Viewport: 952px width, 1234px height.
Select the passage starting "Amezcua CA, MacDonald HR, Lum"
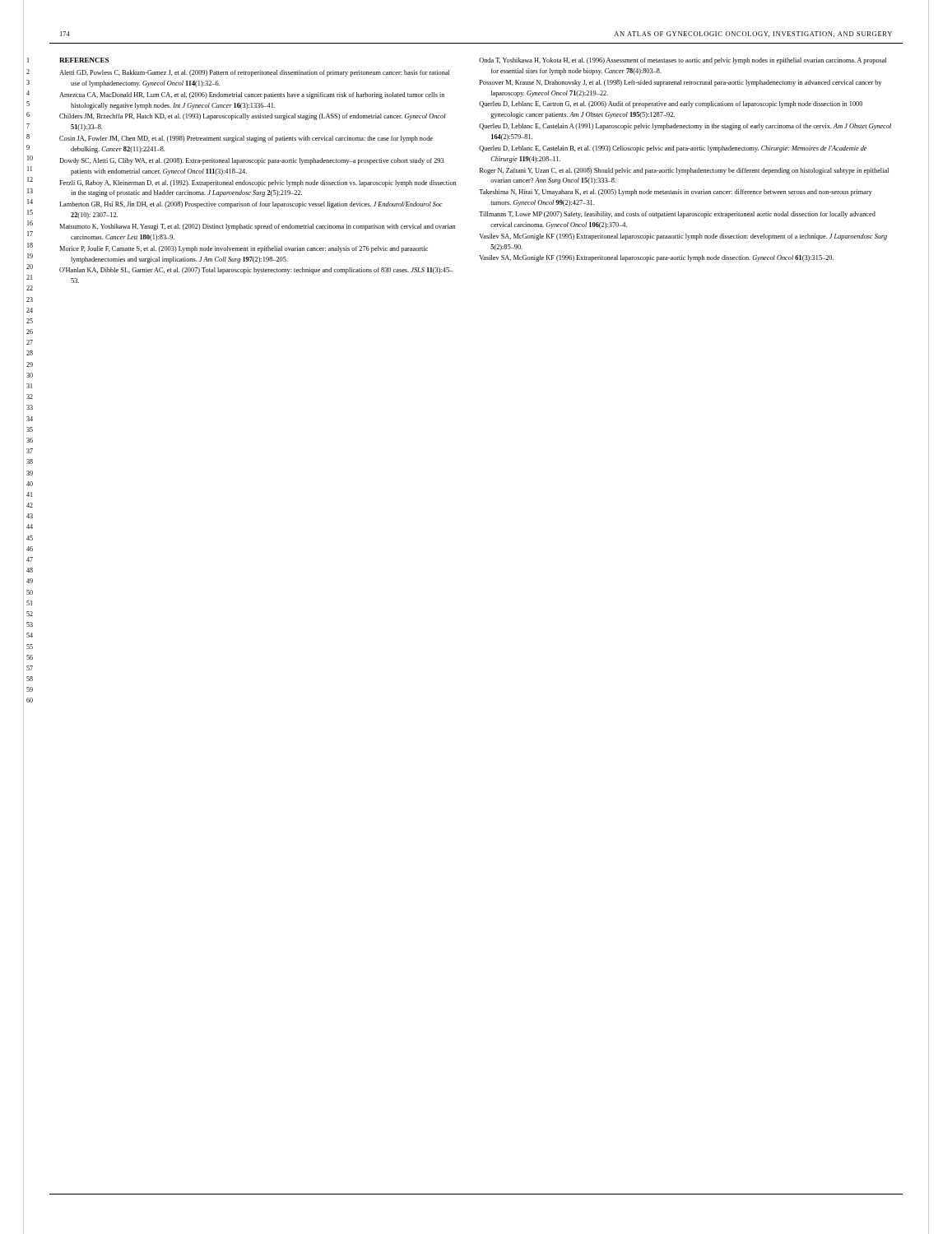click(252, 100)
